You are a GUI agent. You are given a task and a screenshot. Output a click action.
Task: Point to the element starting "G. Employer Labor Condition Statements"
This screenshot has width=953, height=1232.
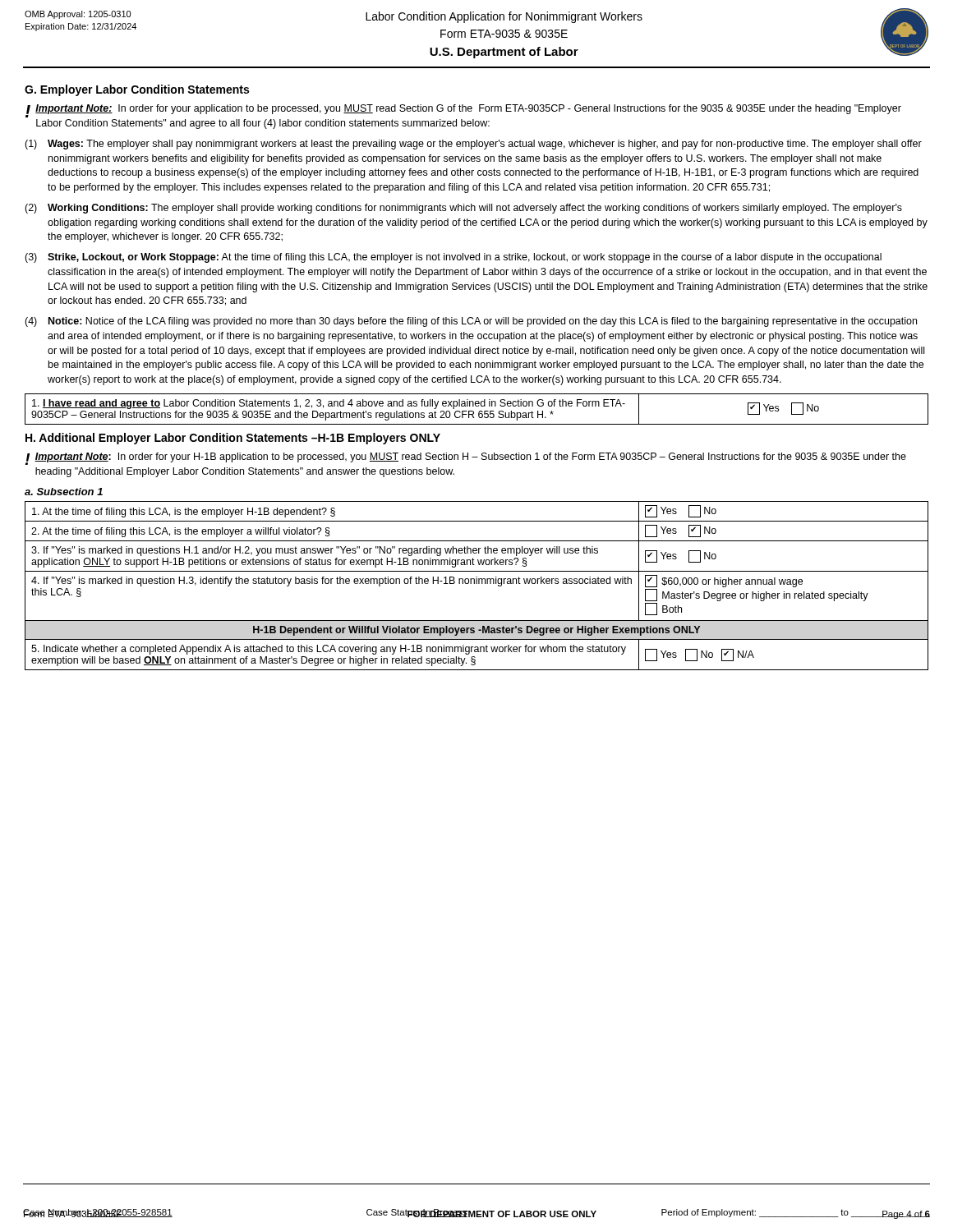point(137,89)
